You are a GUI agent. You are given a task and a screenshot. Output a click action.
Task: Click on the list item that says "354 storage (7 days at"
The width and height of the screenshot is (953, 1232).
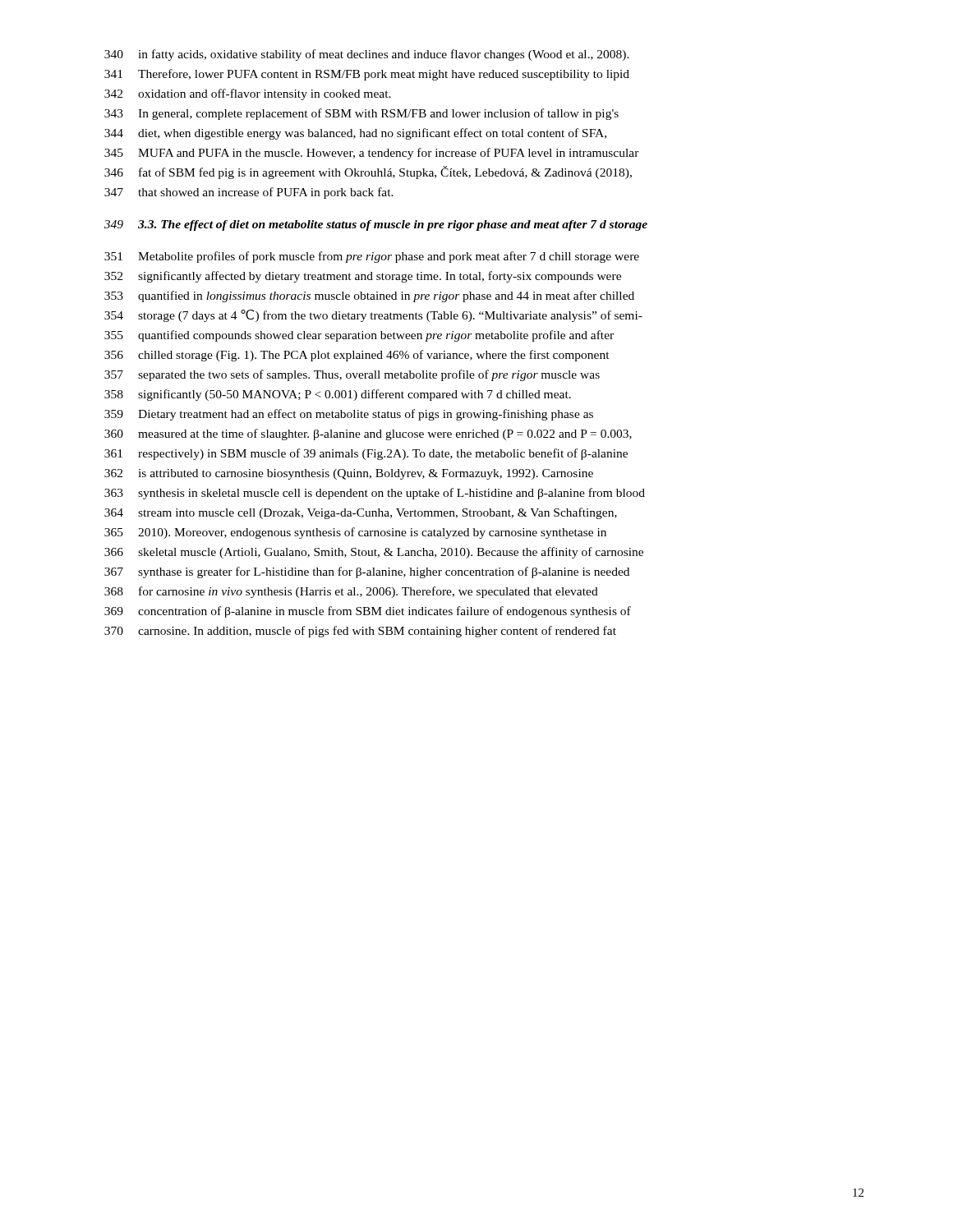pyautogui.click(x=476, y=316)
